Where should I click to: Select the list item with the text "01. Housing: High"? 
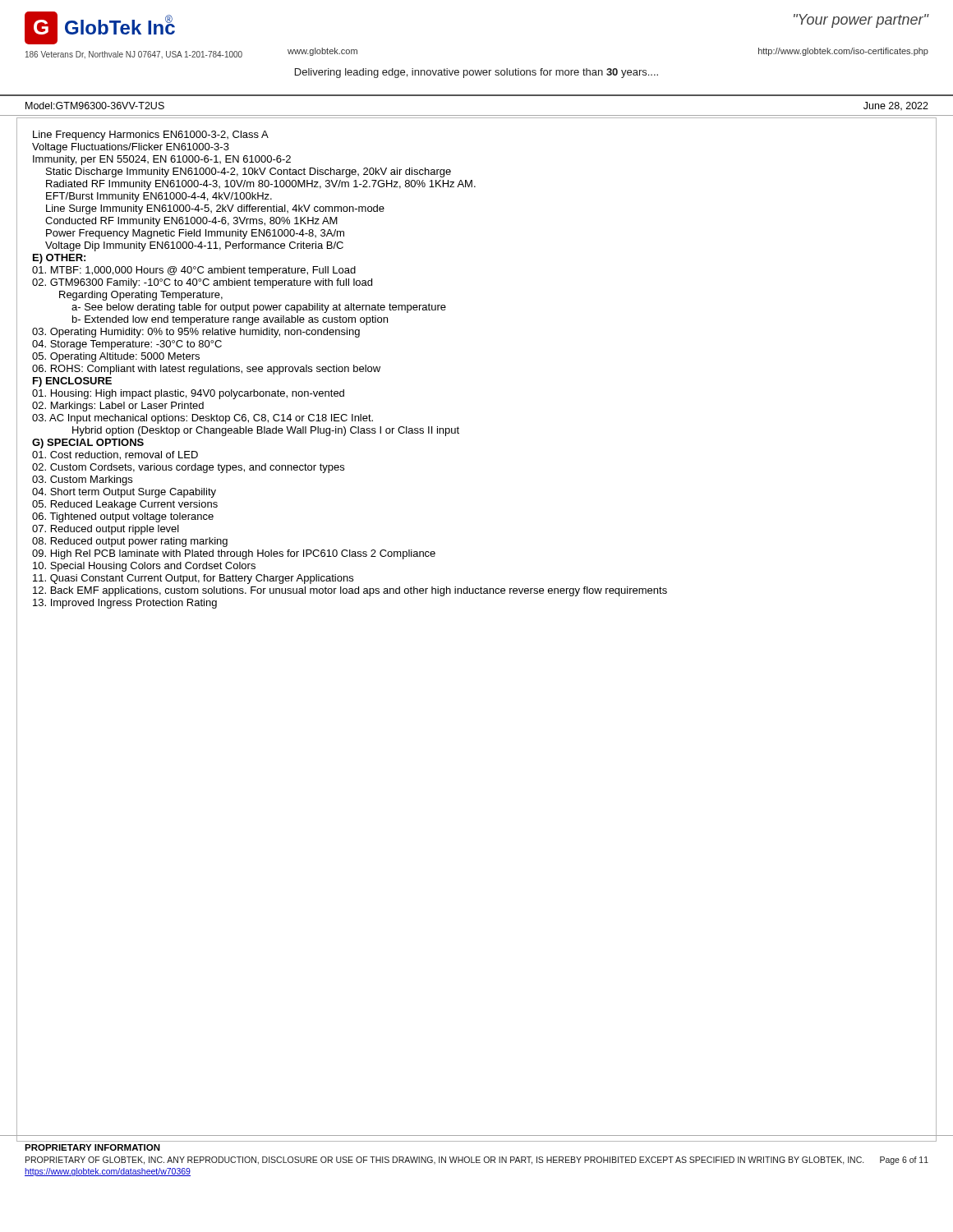(x=188, y=393)
